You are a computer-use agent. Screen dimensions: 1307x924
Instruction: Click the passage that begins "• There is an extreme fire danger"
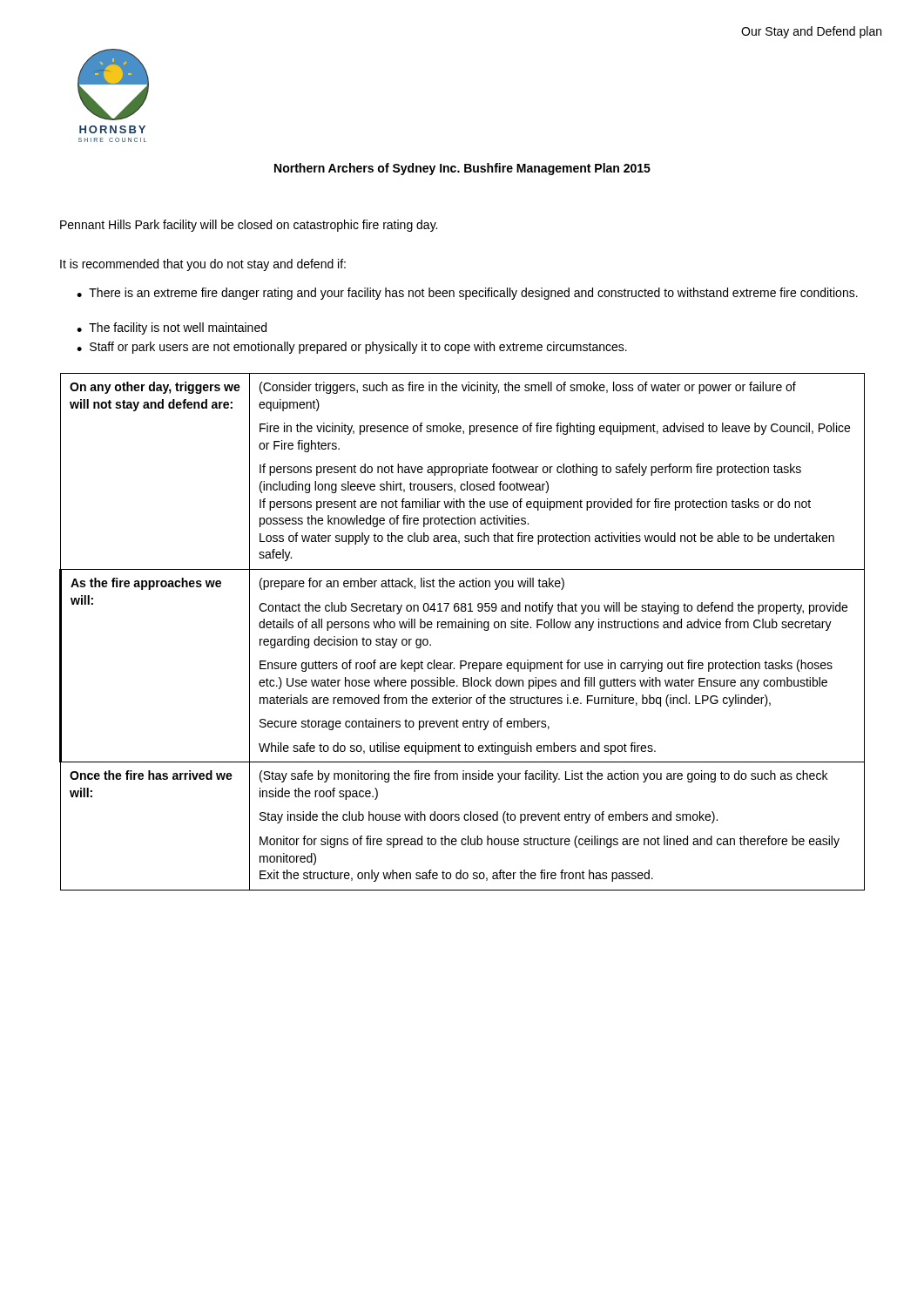tap(471, 296)
